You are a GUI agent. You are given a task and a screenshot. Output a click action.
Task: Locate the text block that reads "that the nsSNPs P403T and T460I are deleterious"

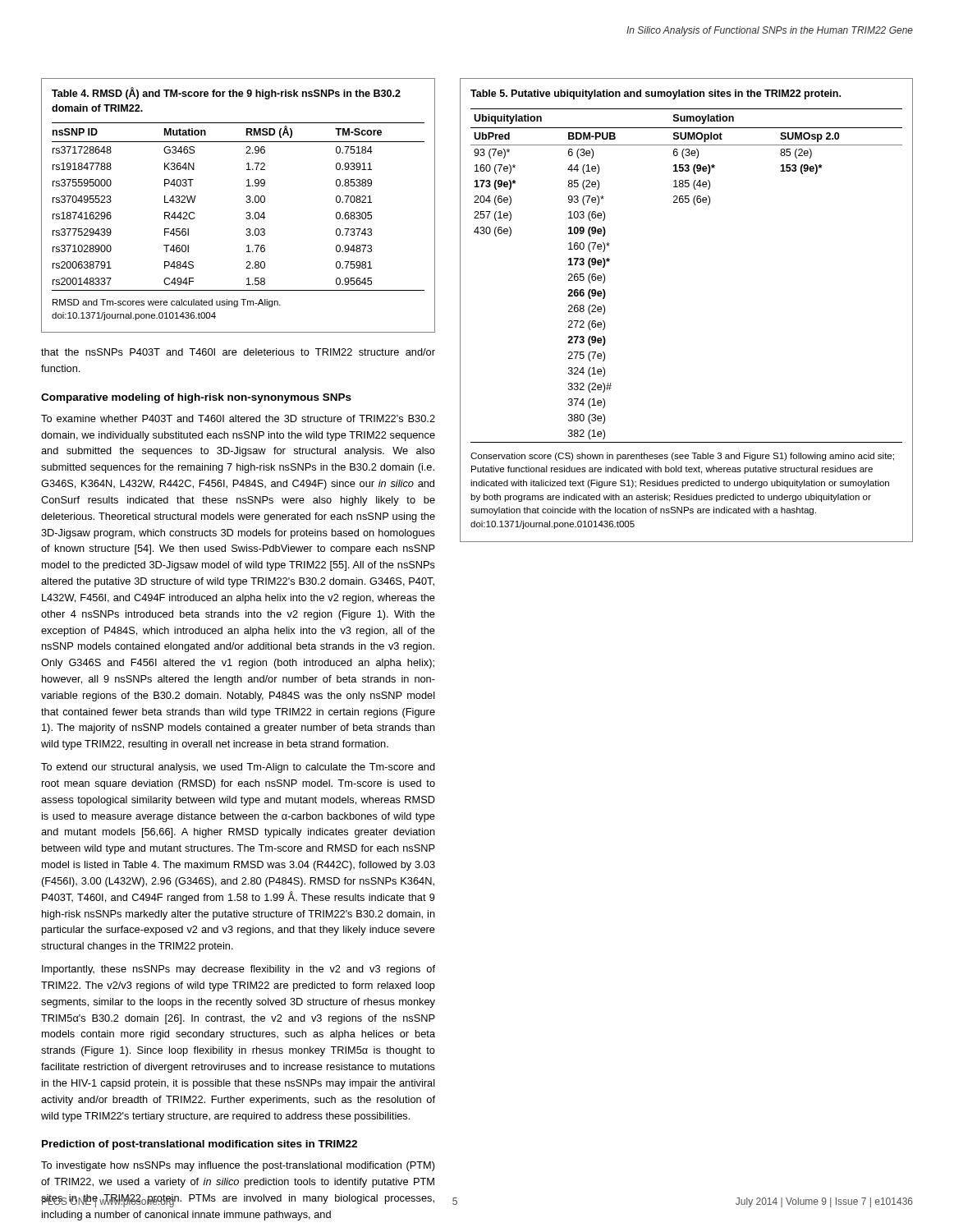tap(238, 360)
